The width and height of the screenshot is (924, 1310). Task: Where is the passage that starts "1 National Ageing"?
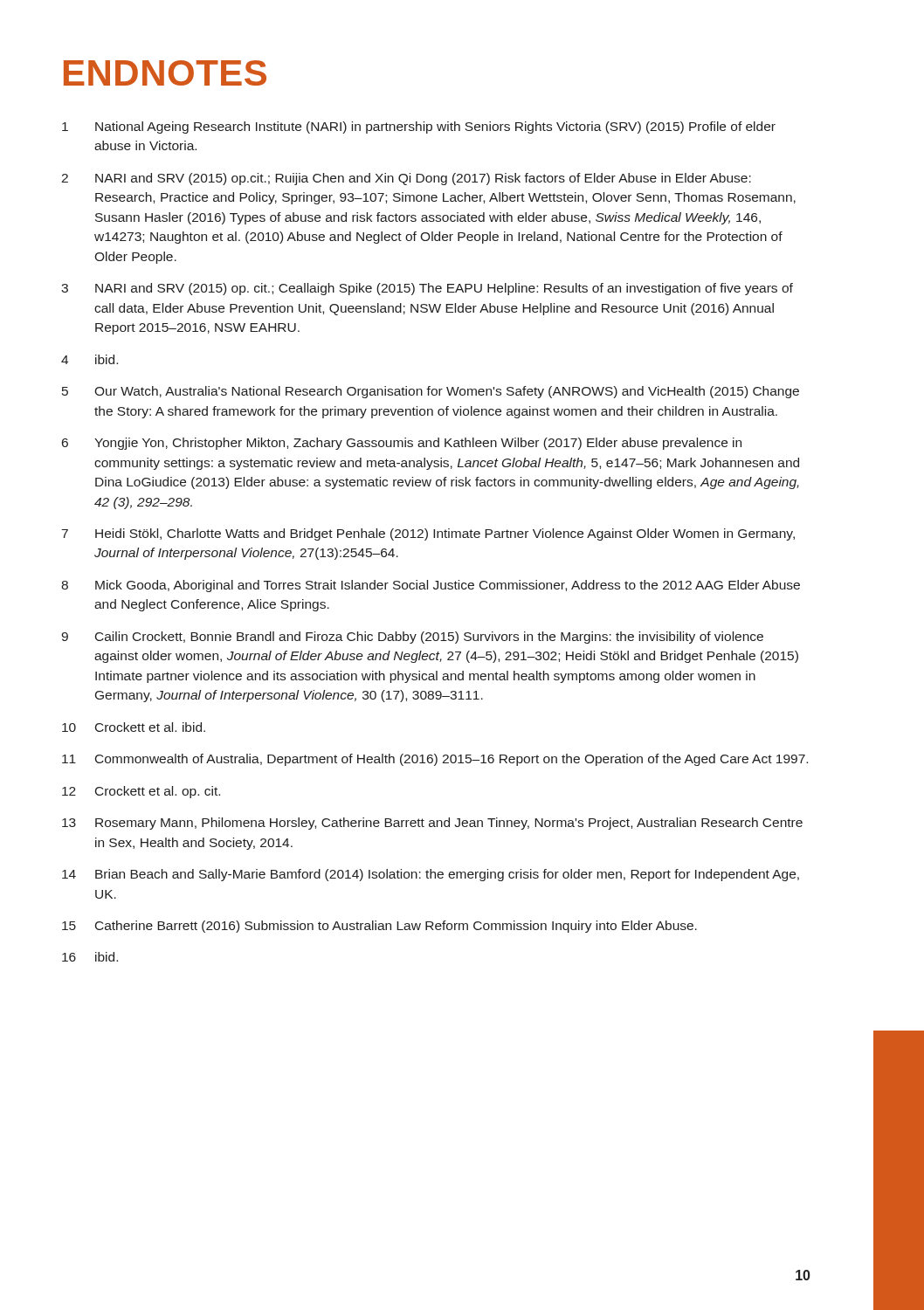click(436, 137)
